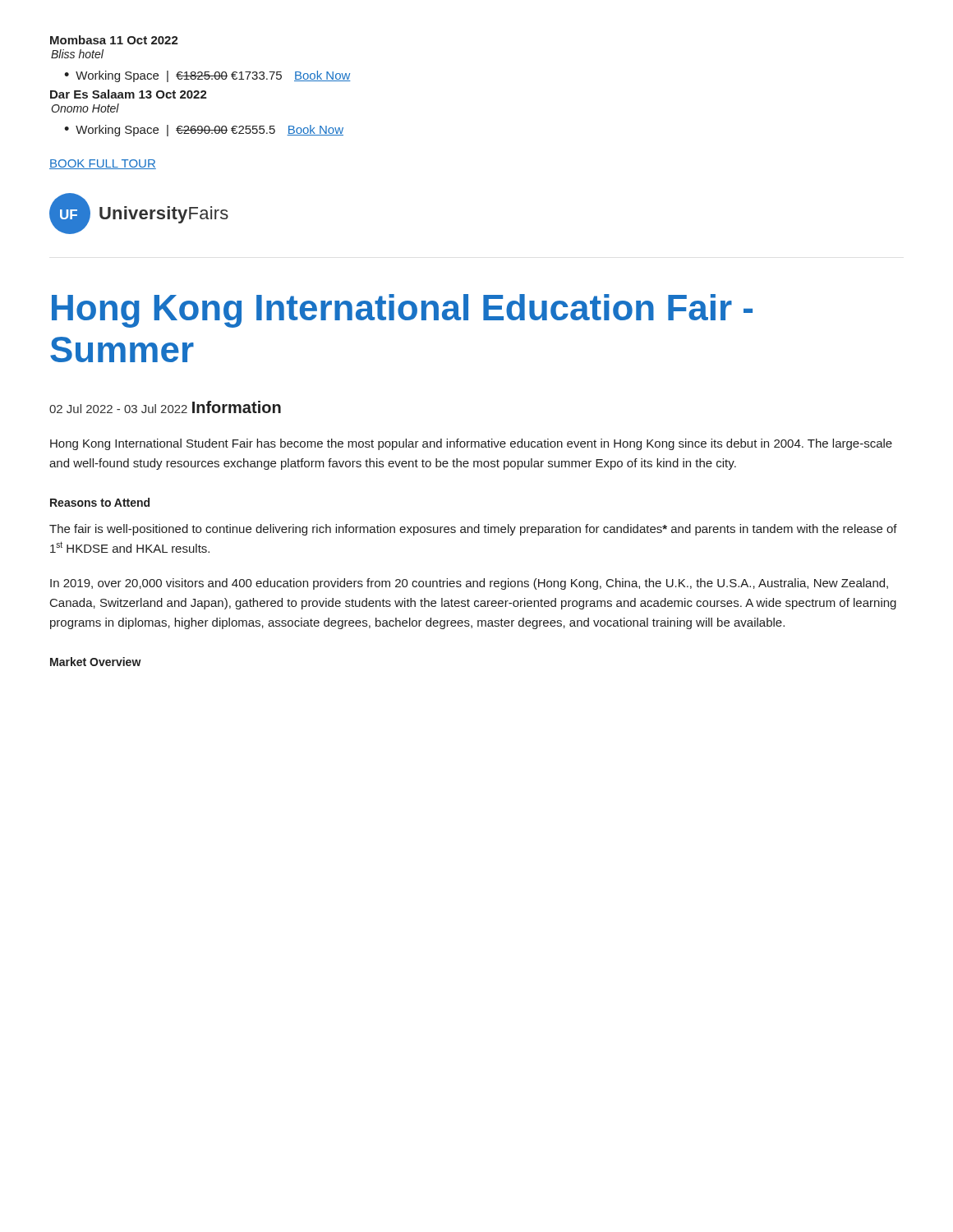This screenshot has width=953, height=1232.
Task: Point to "Bliss hotel"
Action: click(77, 54)
